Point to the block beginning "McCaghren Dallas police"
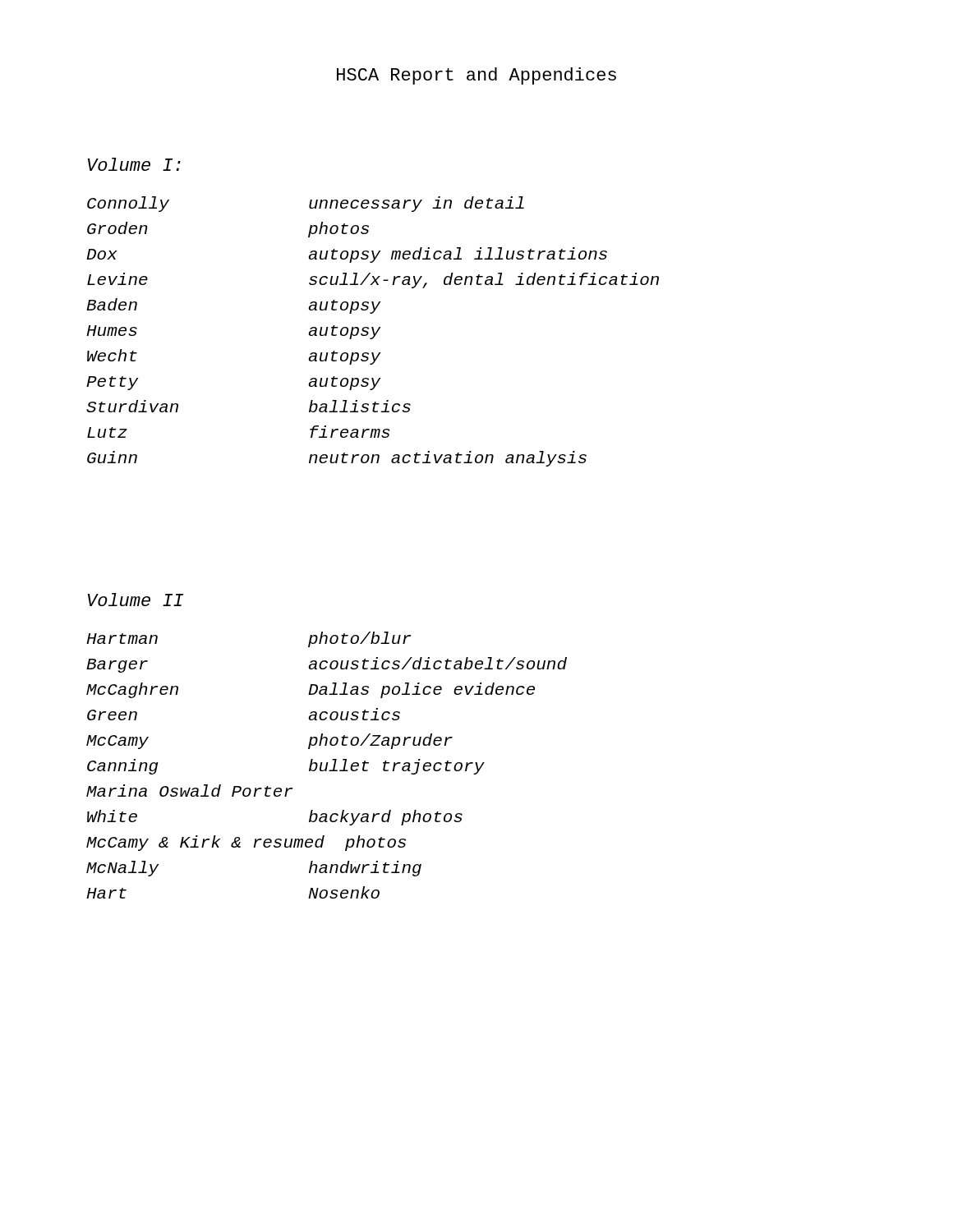 coord(311,690)
